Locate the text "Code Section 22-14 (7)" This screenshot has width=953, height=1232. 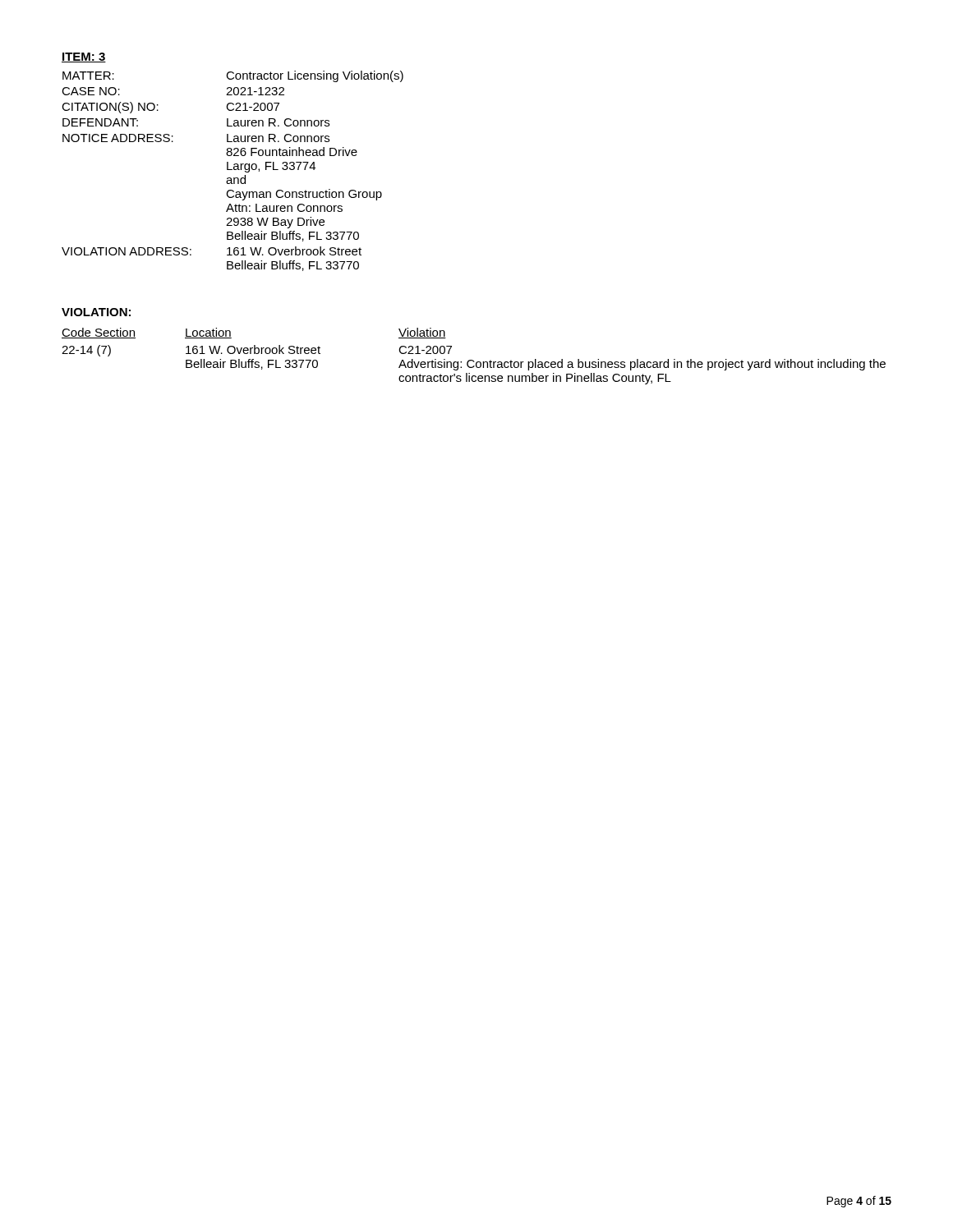pos(123,341)
